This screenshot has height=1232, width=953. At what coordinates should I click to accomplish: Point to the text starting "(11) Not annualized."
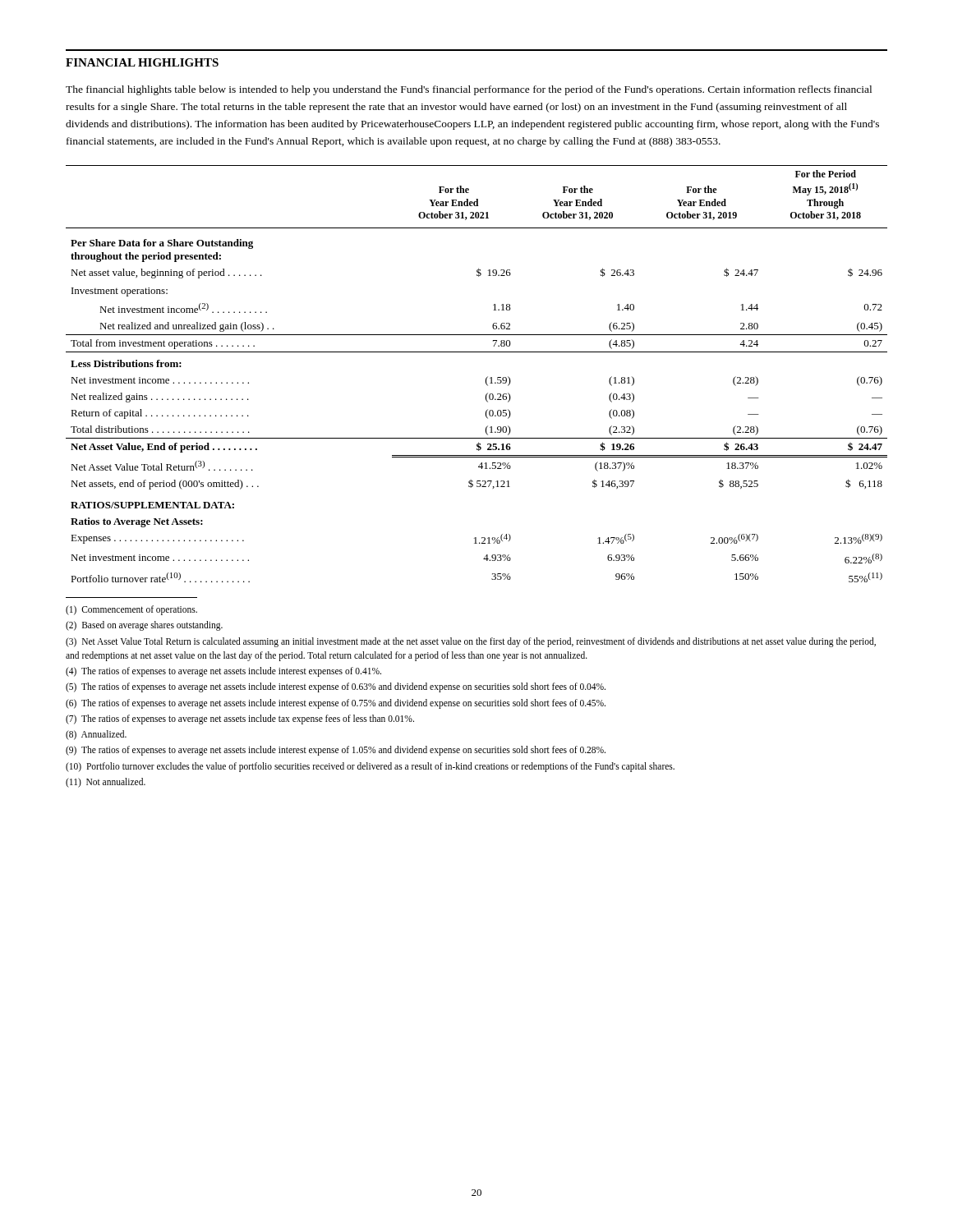pyautogui.click(x=106, y=782)
